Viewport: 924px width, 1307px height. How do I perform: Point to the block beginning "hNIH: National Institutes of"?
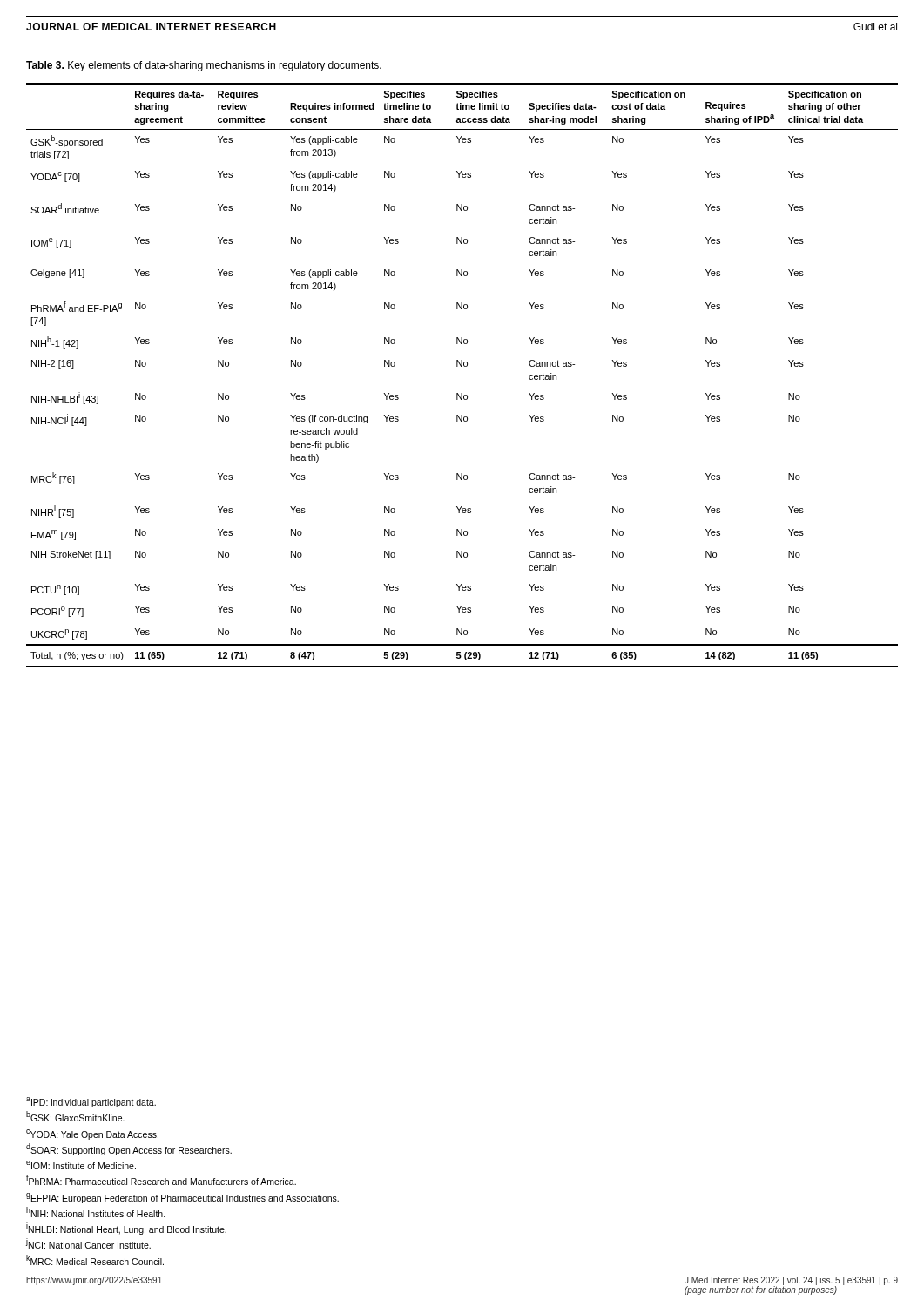[96, 1212]
